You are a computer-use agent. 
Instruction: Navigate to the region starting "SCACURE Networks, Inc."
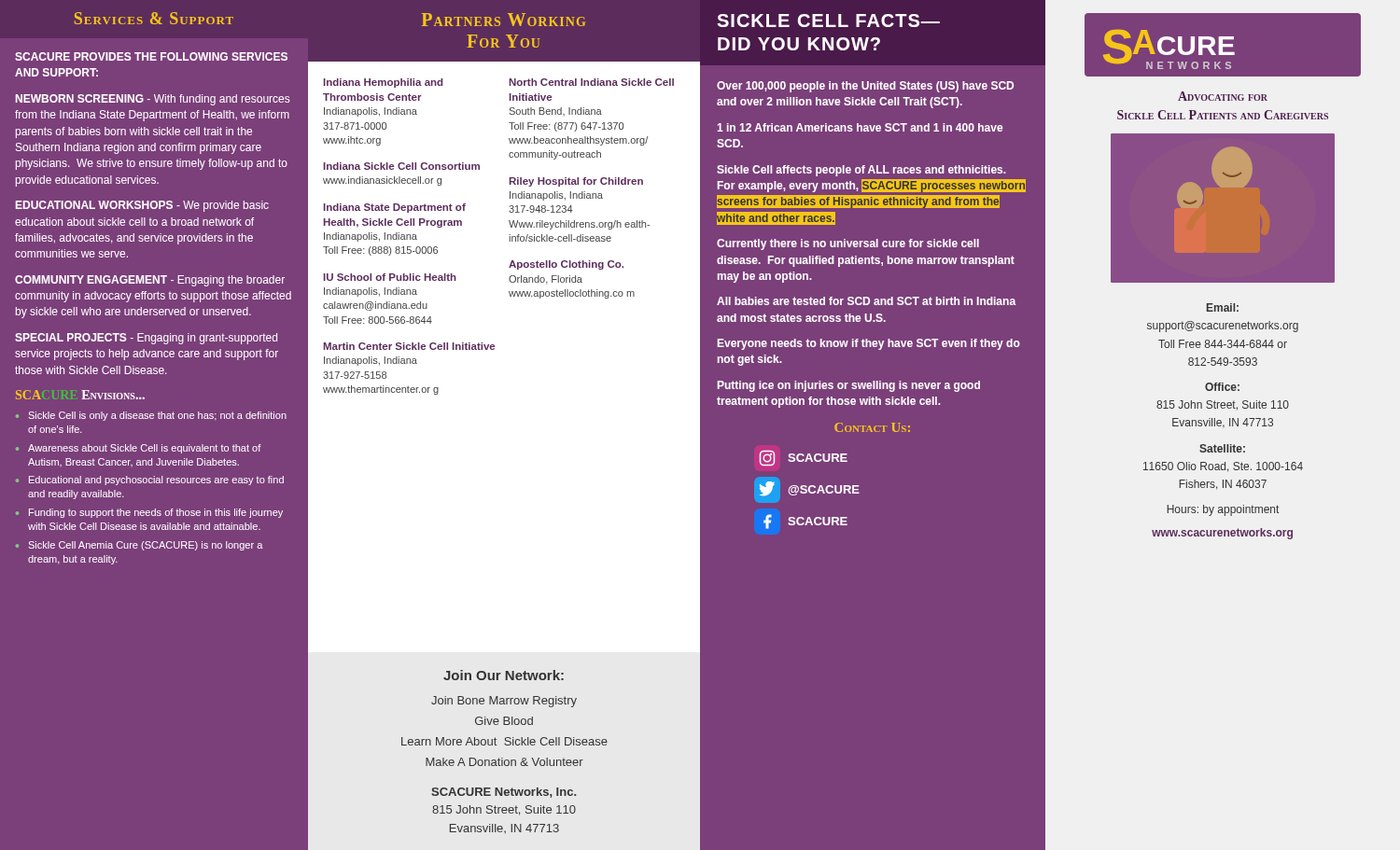click(504, 809)
